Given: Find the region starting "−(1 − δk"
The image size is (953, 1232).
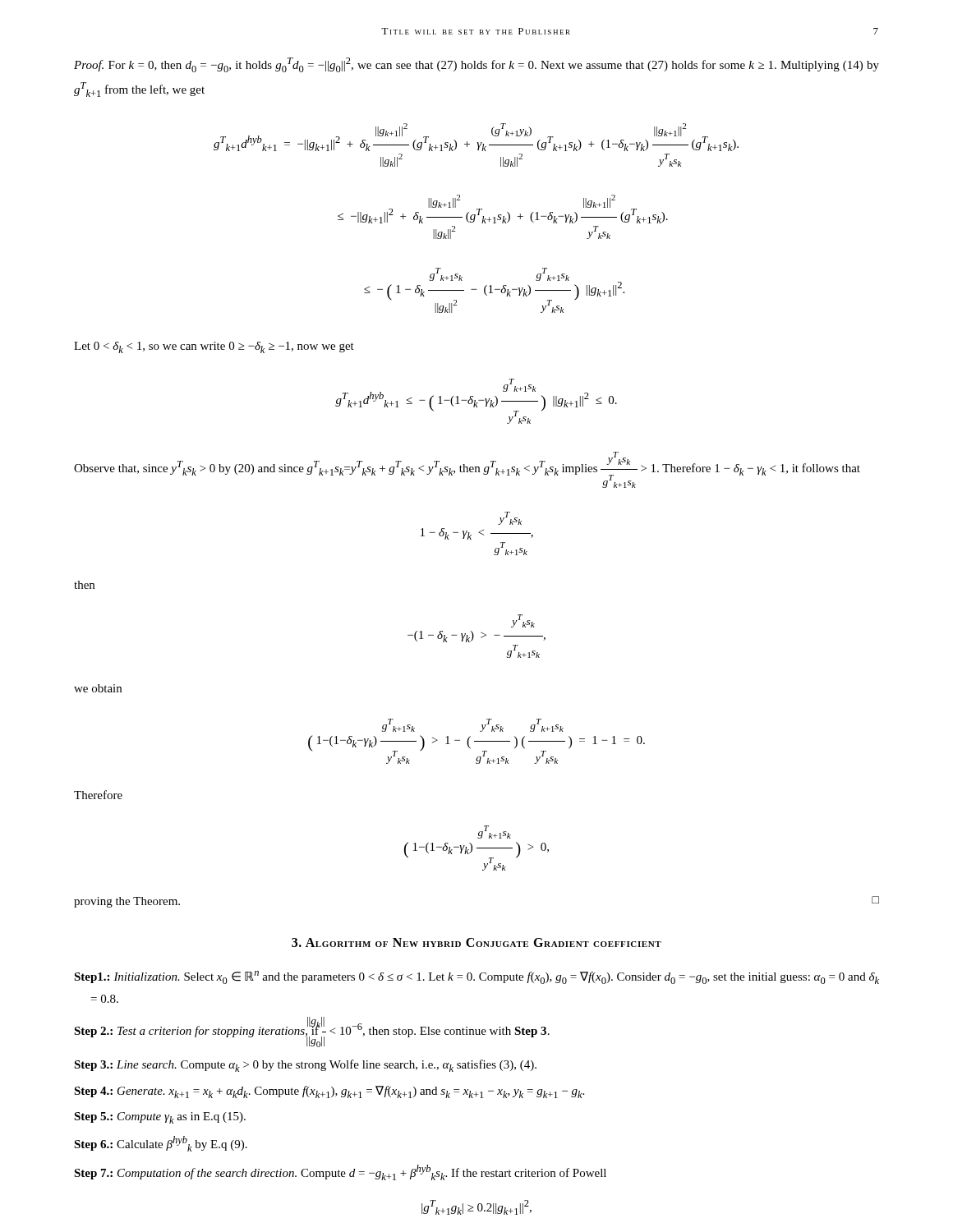Looking at the screenshot, I should 476,637.
